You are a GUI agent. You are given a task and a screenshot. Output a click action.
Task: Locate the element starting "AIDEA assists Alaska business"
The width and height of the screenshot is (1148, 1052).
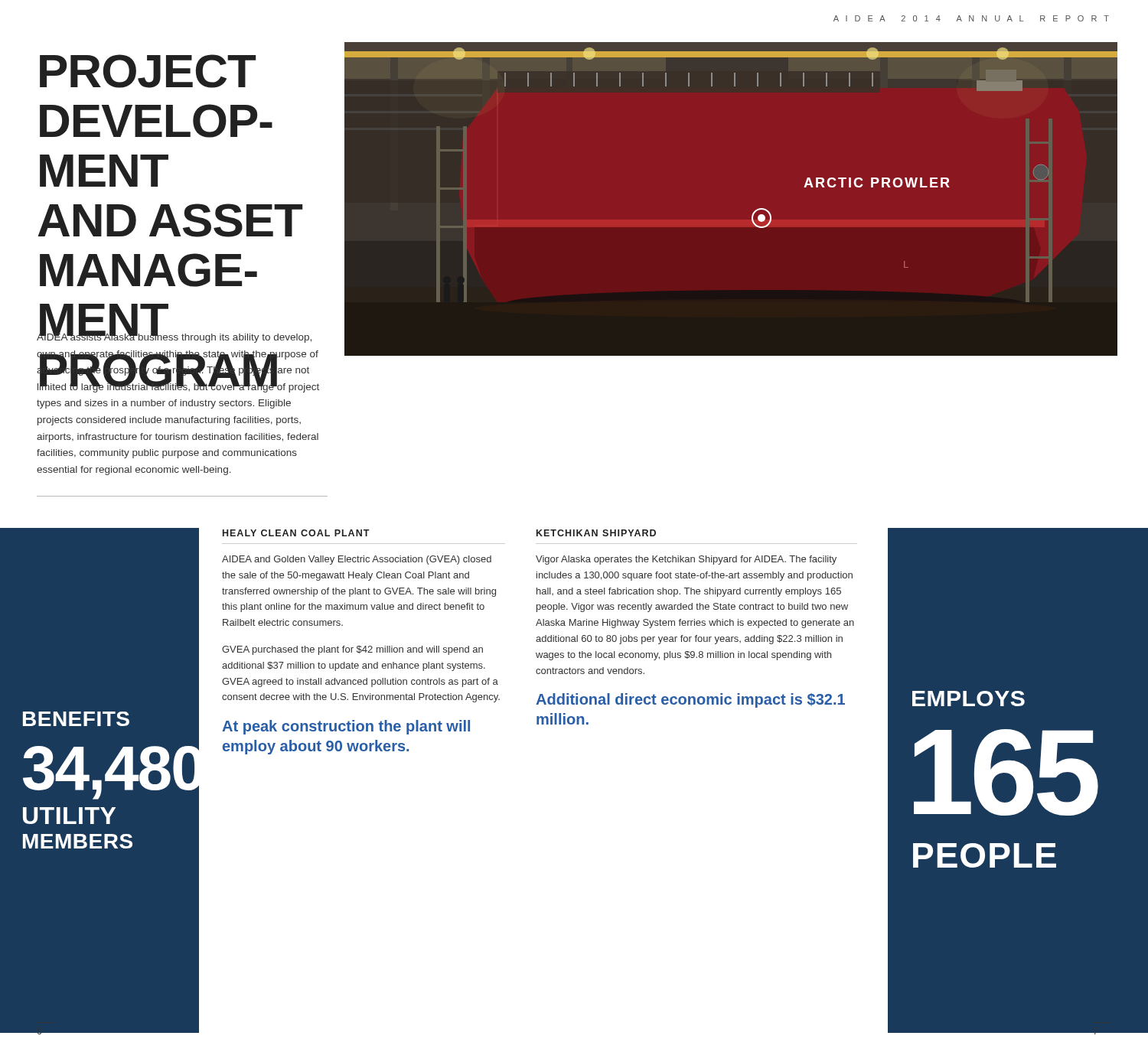click(x=178, y=403)
